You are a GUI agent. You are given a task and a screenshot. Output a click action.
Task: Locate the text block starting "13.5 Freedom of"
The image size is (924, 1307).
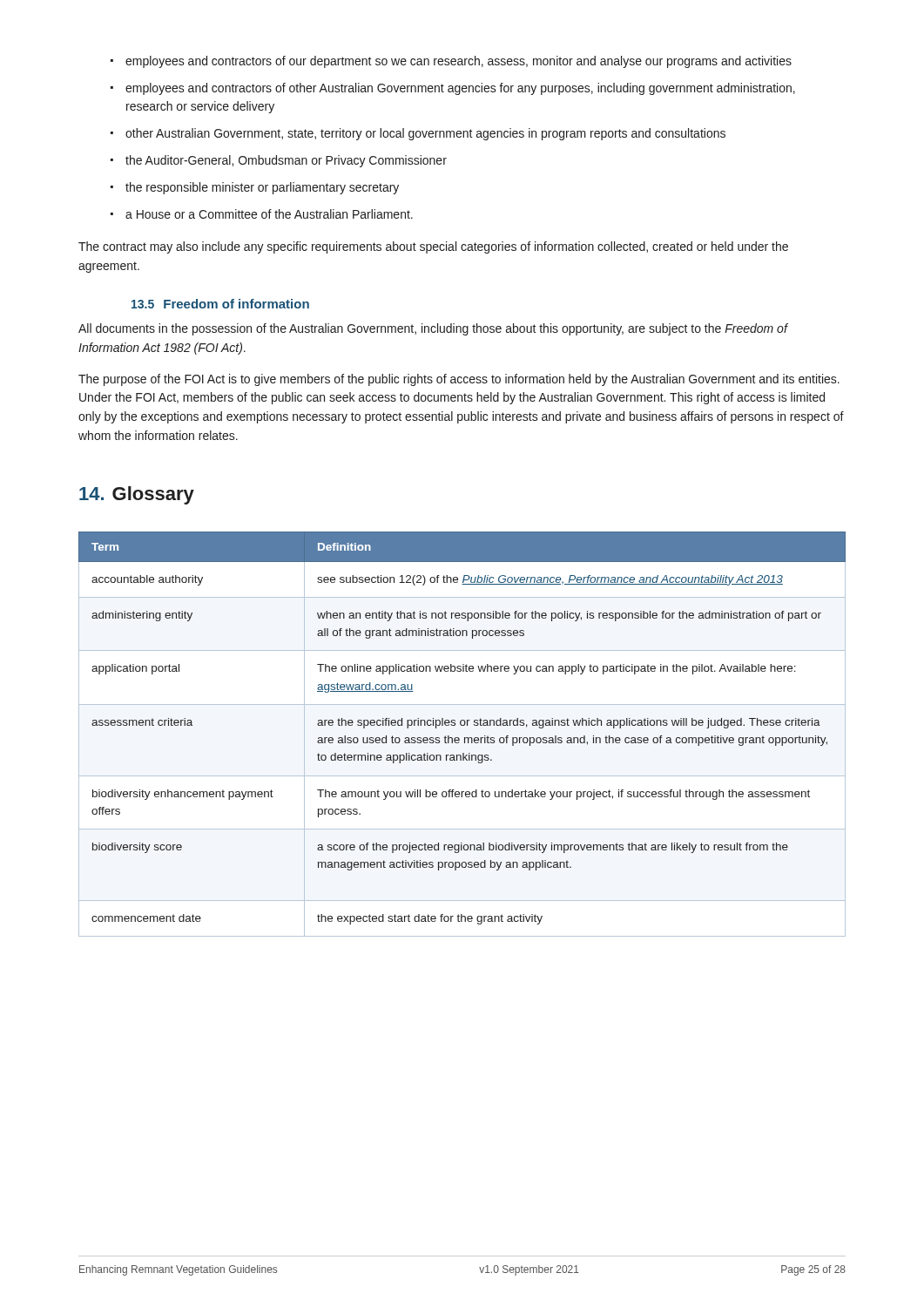point(220,304)
